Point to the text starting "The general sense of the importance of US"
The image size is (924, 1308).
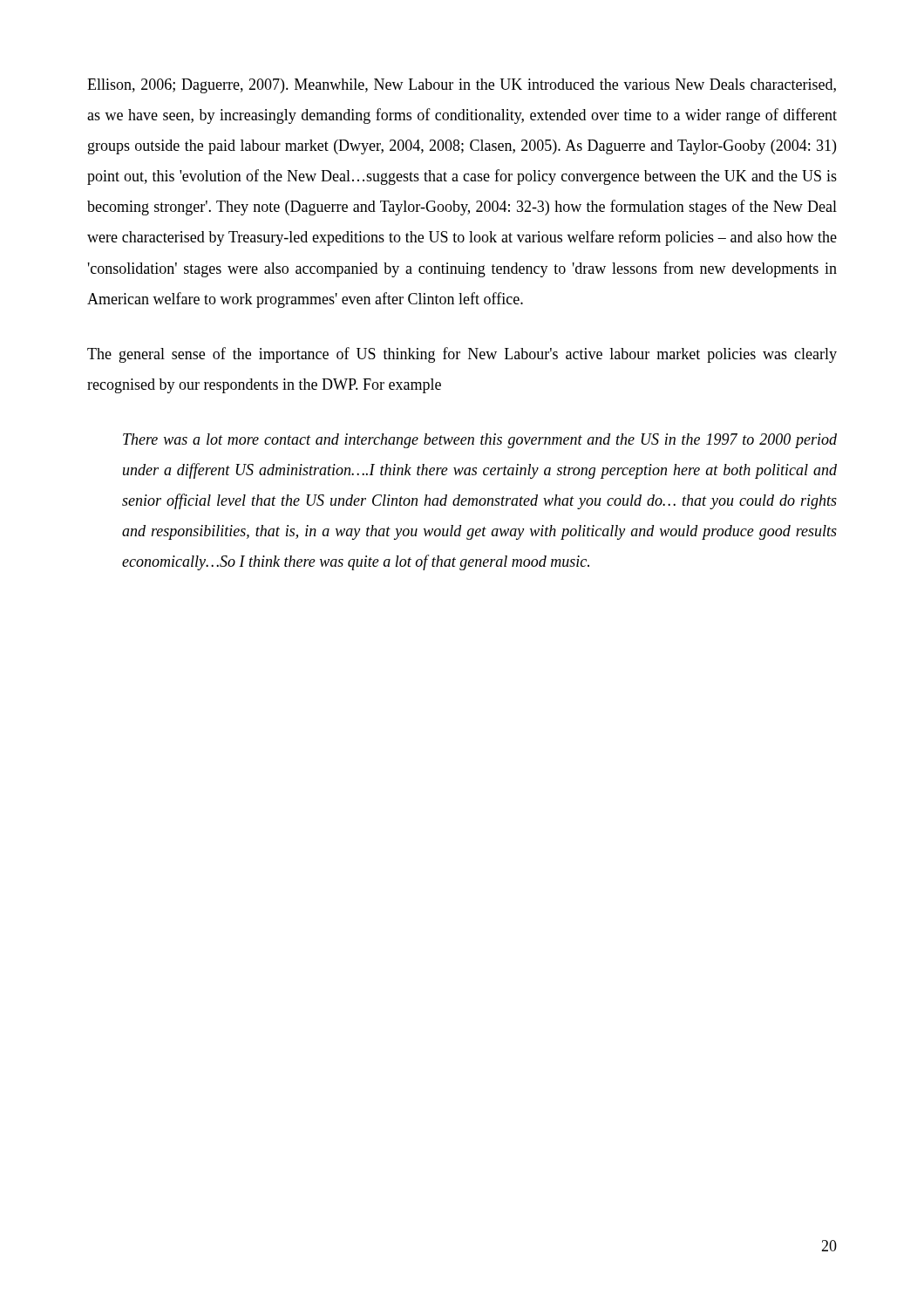pyautogui.click(x=462, y=369)
